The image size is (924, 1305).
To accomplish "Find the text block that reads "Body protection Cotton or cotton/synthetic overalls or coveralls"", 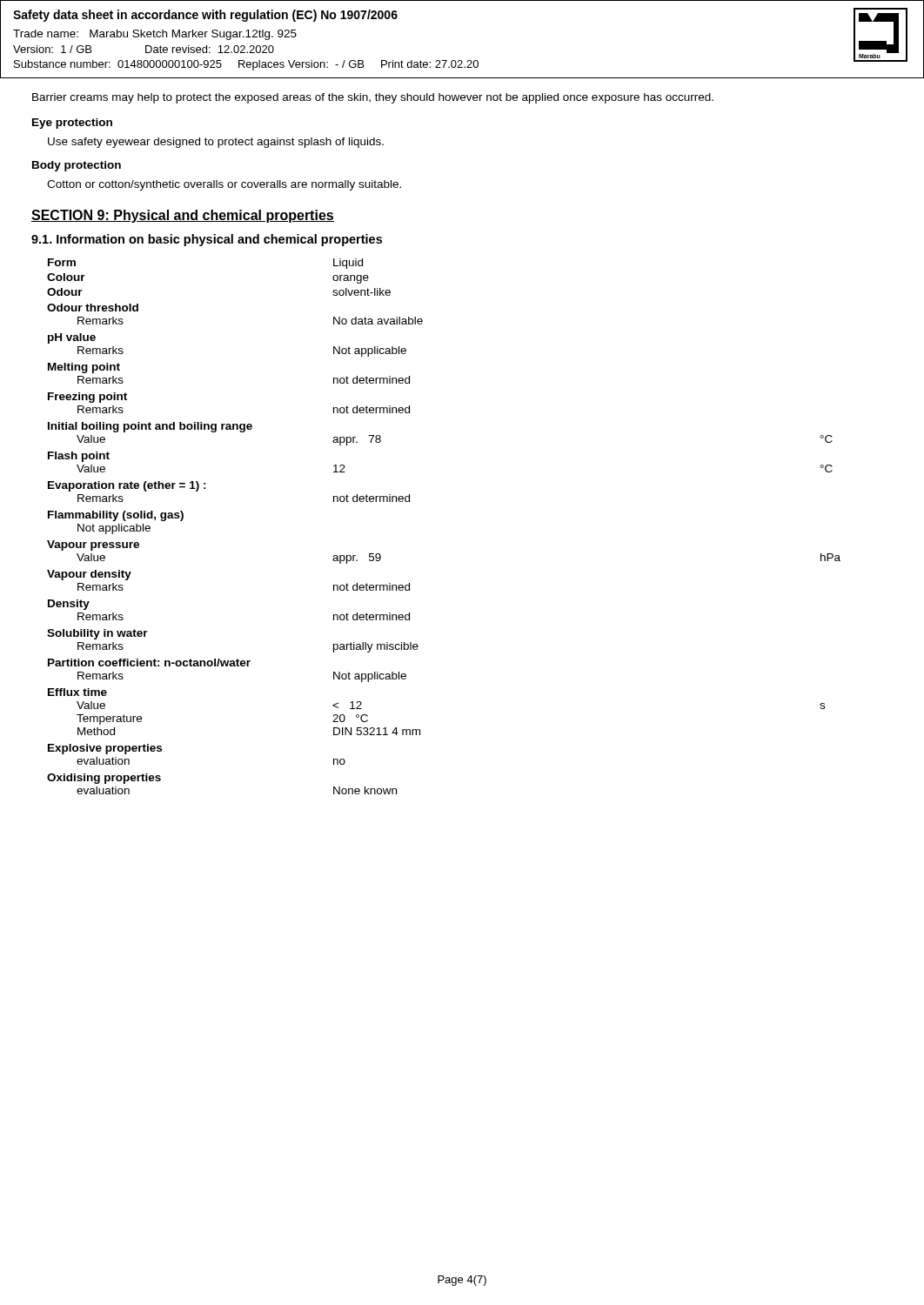I will [x=77, y=166].
